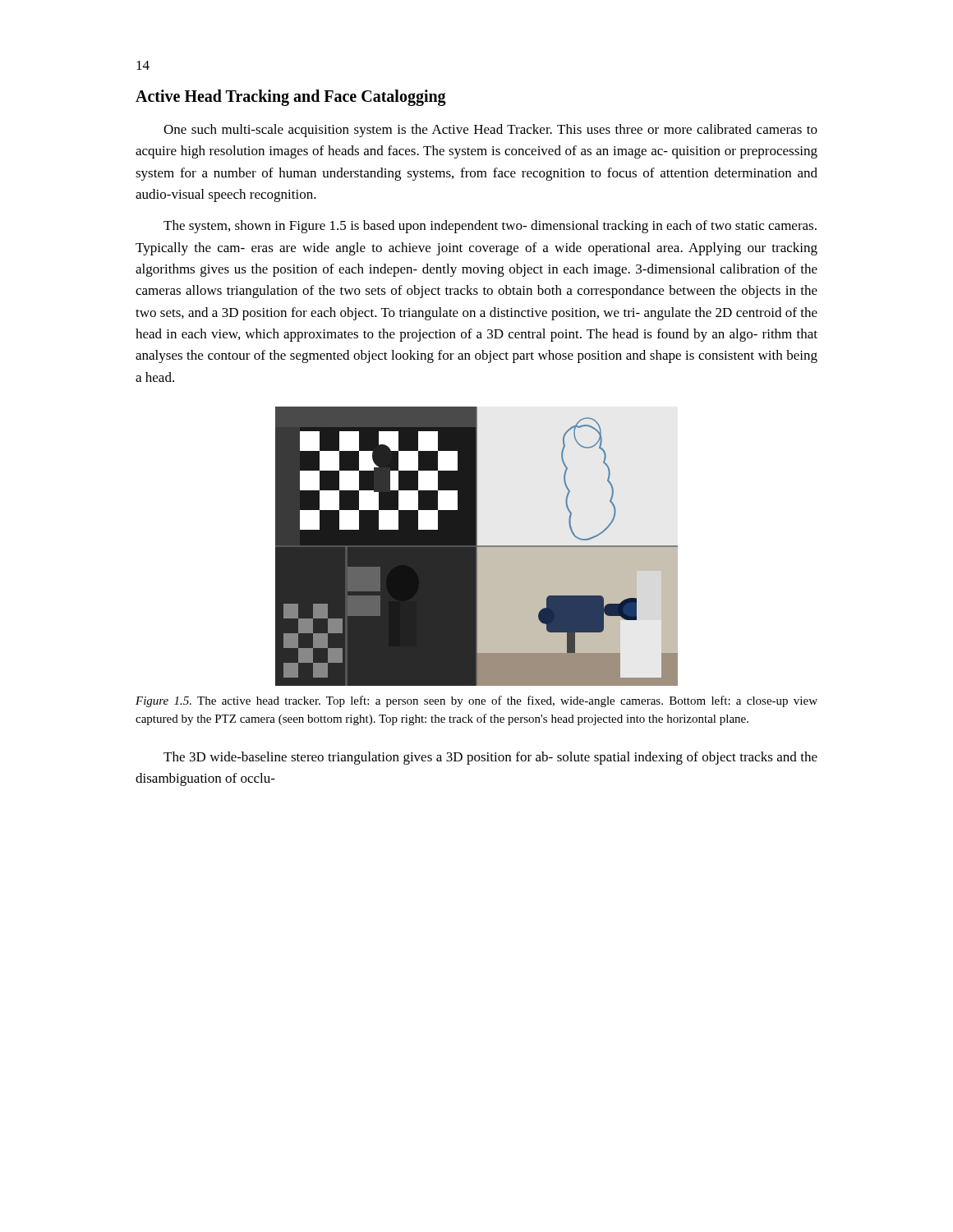Click on the region starting "One such multi-scale acquisition"
Viewport: 953px width, 1232px height.
(476, 162)
